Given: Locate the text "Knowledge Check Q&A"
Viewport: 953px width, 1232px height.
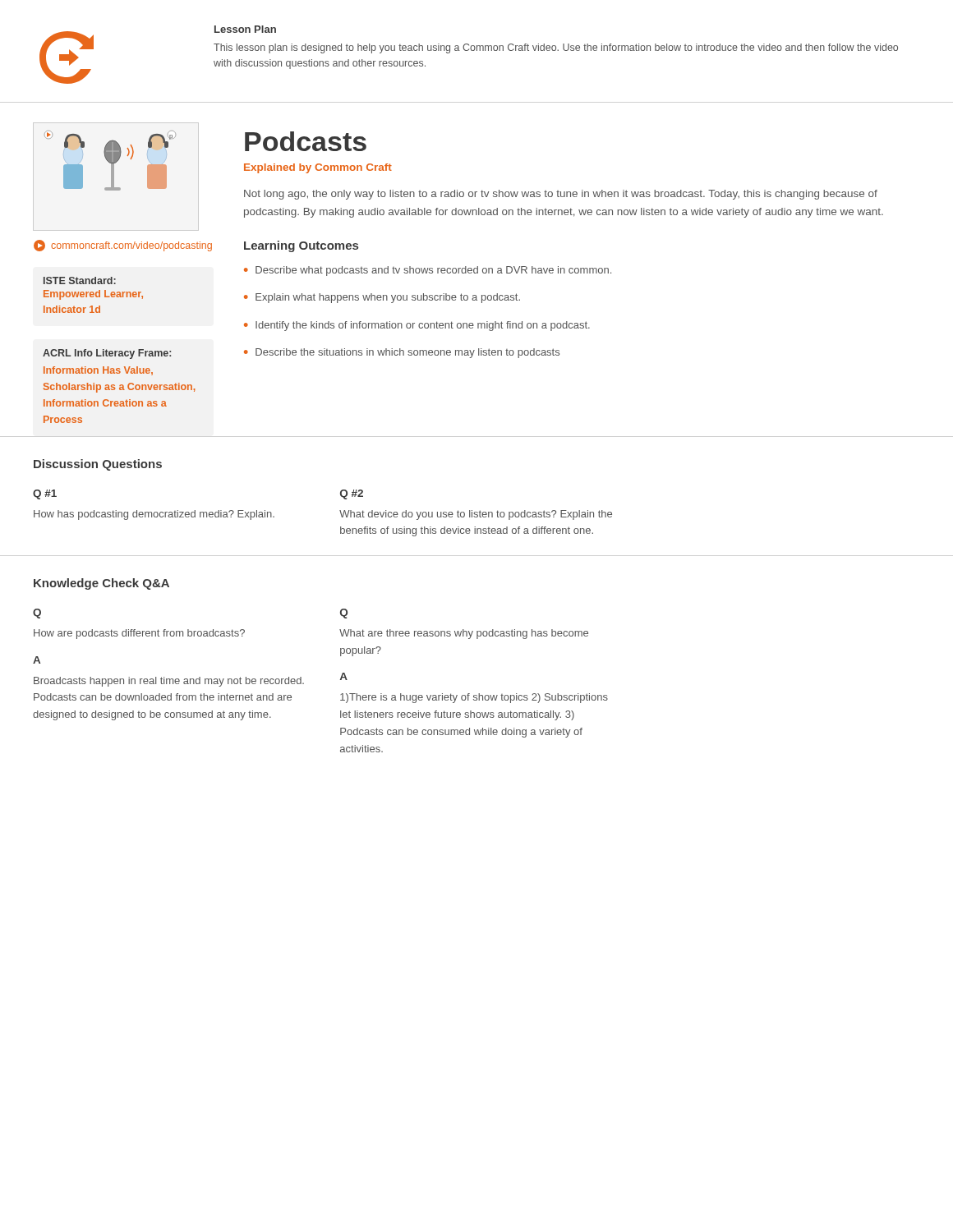Looking at the screenshot, I should pos(101,583).
